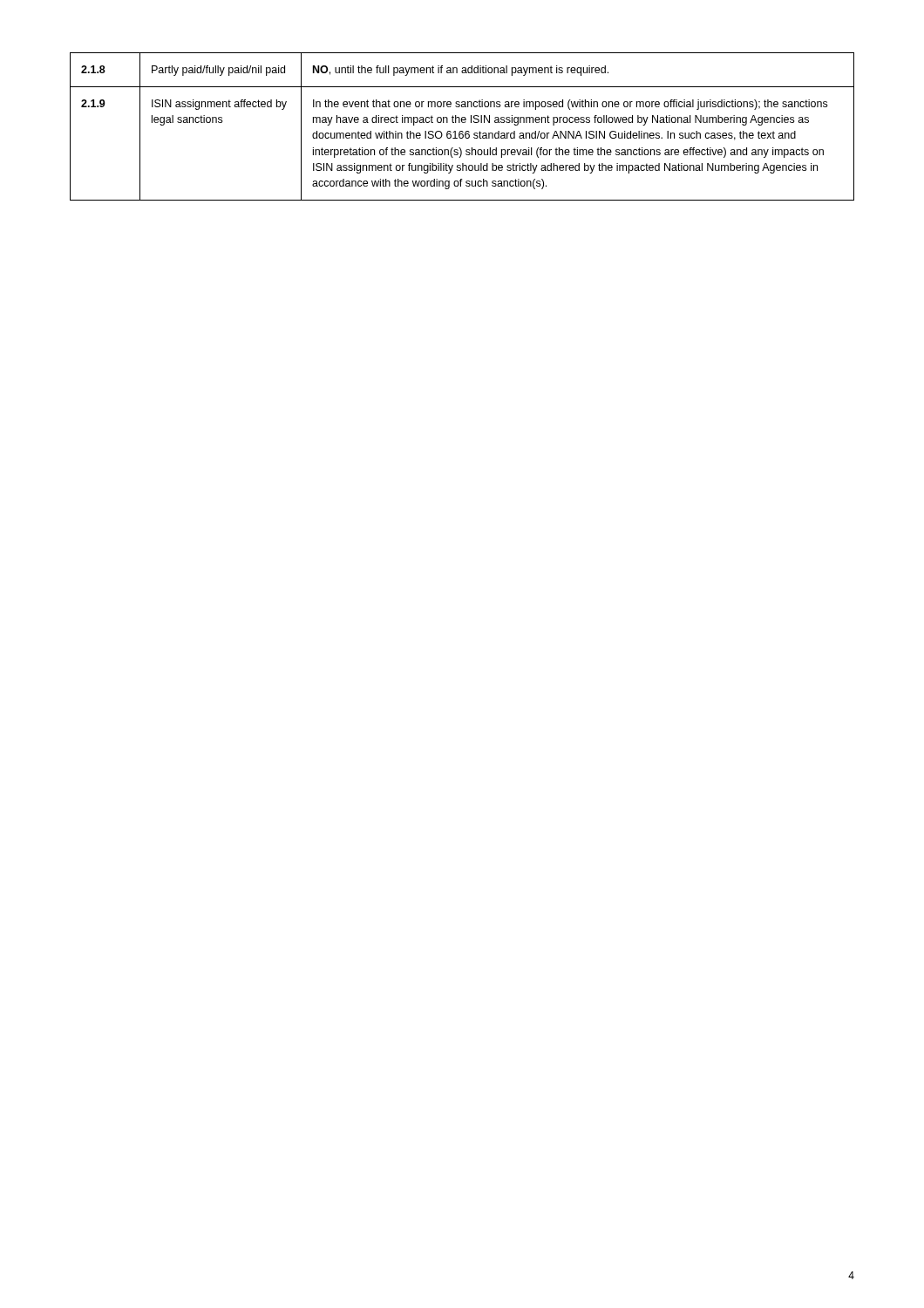Locate the table
The height and width of the screenshot is (1308, 924).
(462, 126)
